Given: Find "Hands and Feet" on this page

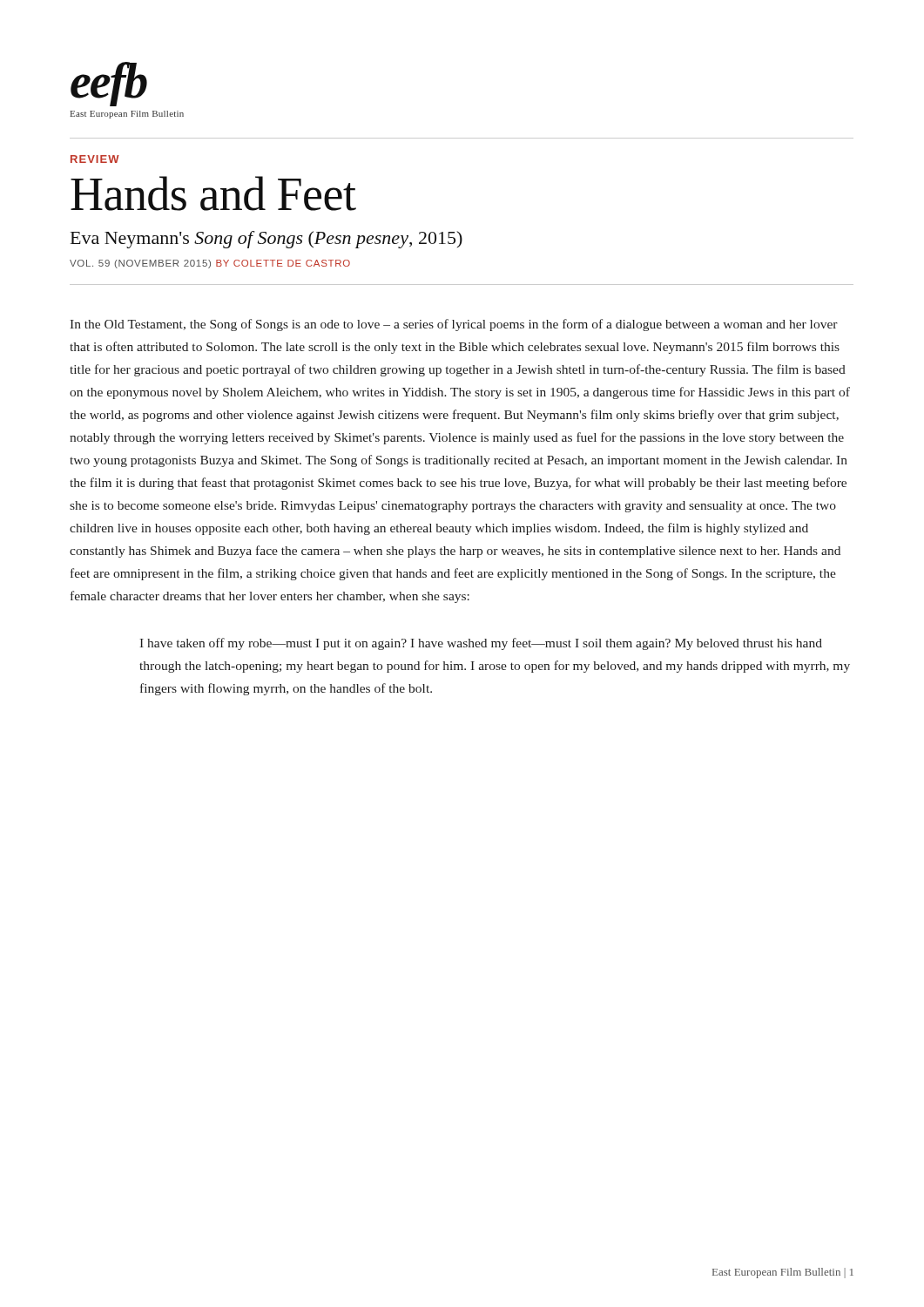Looking at the screenshot, I should pos(213,193).
